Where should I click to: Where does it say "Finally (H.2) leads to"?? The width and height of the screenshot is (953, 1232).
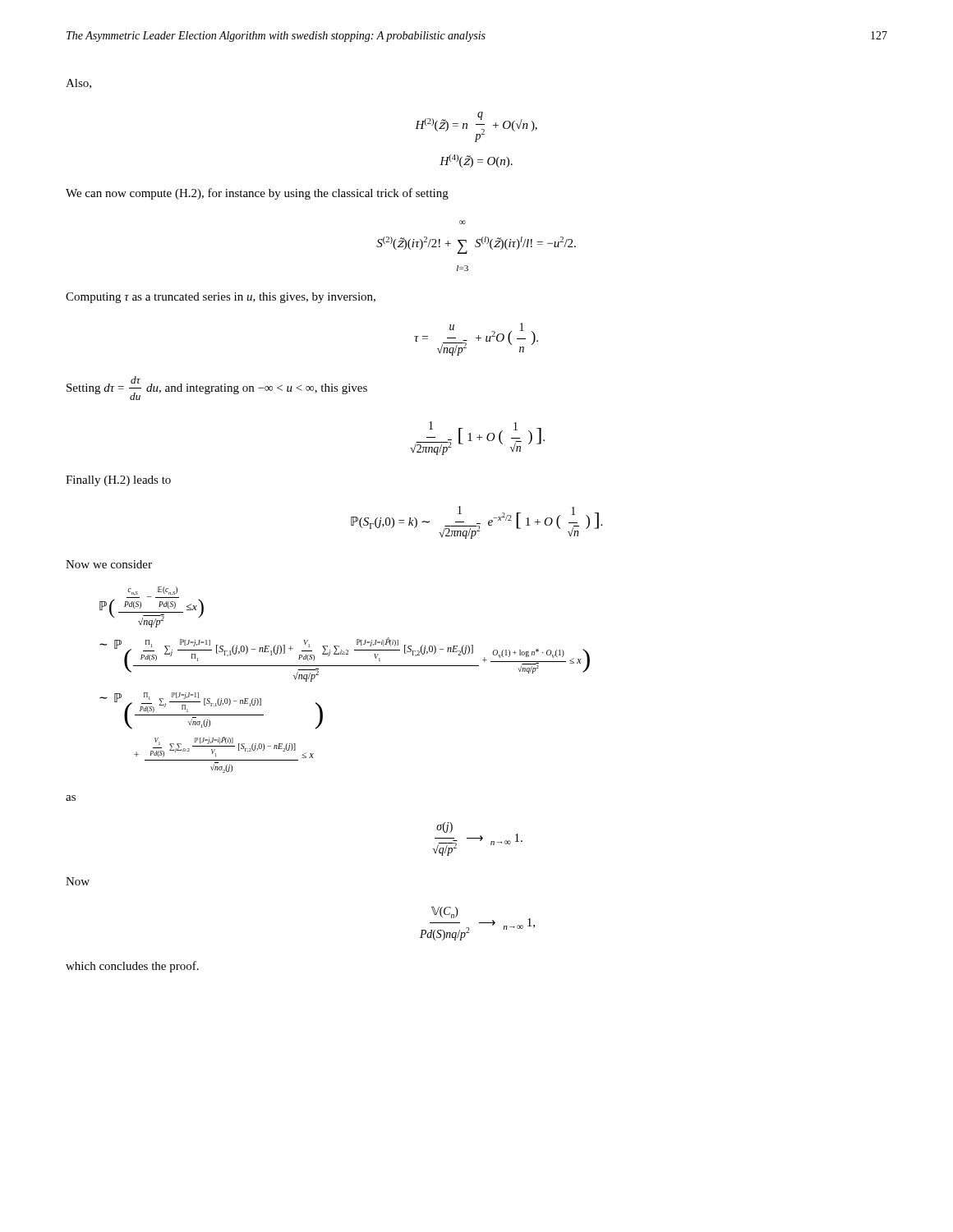(118, 480)
